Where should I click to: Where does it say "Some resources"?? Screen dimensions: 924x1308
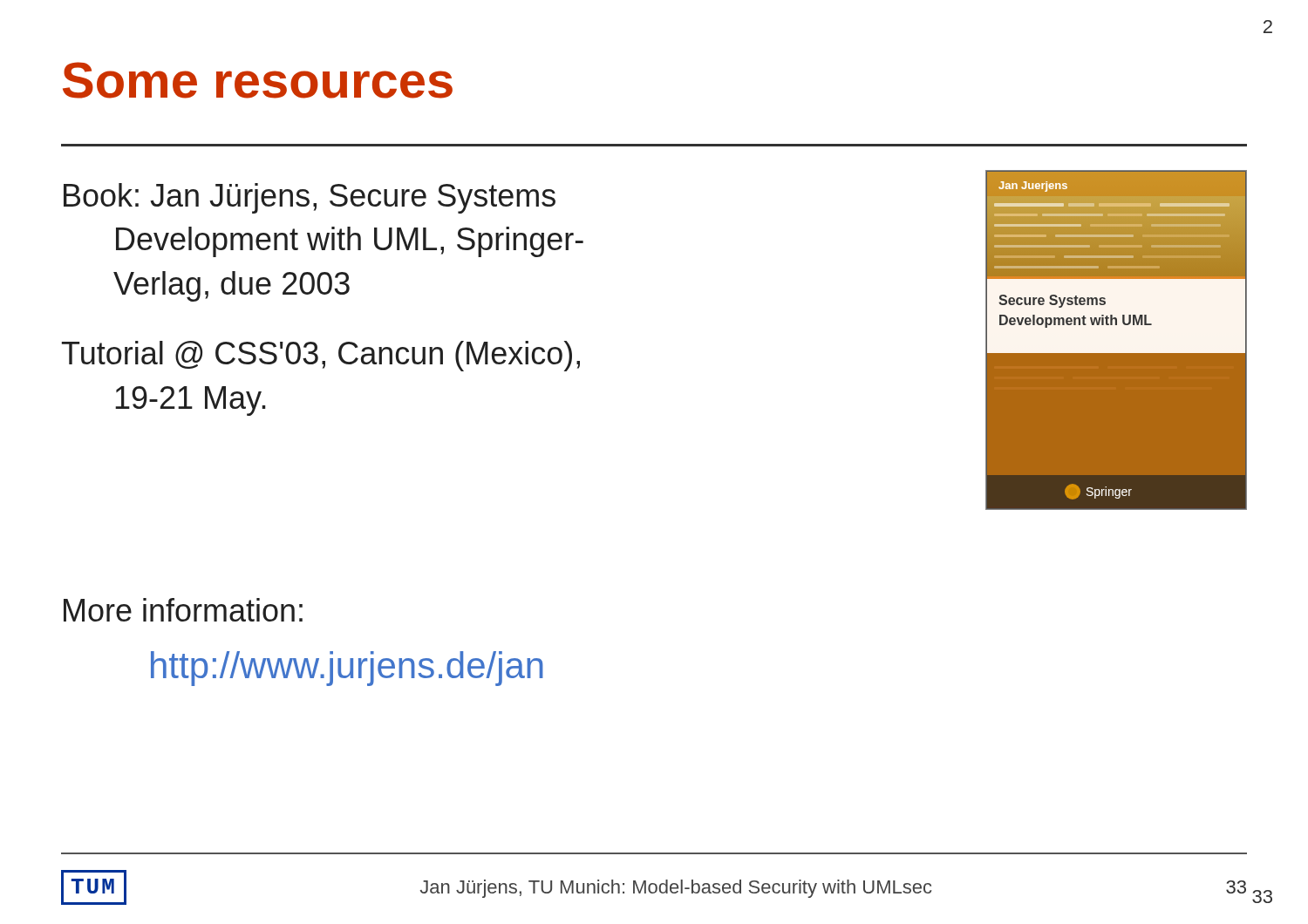pyautogui.click(x=258, y=80)
